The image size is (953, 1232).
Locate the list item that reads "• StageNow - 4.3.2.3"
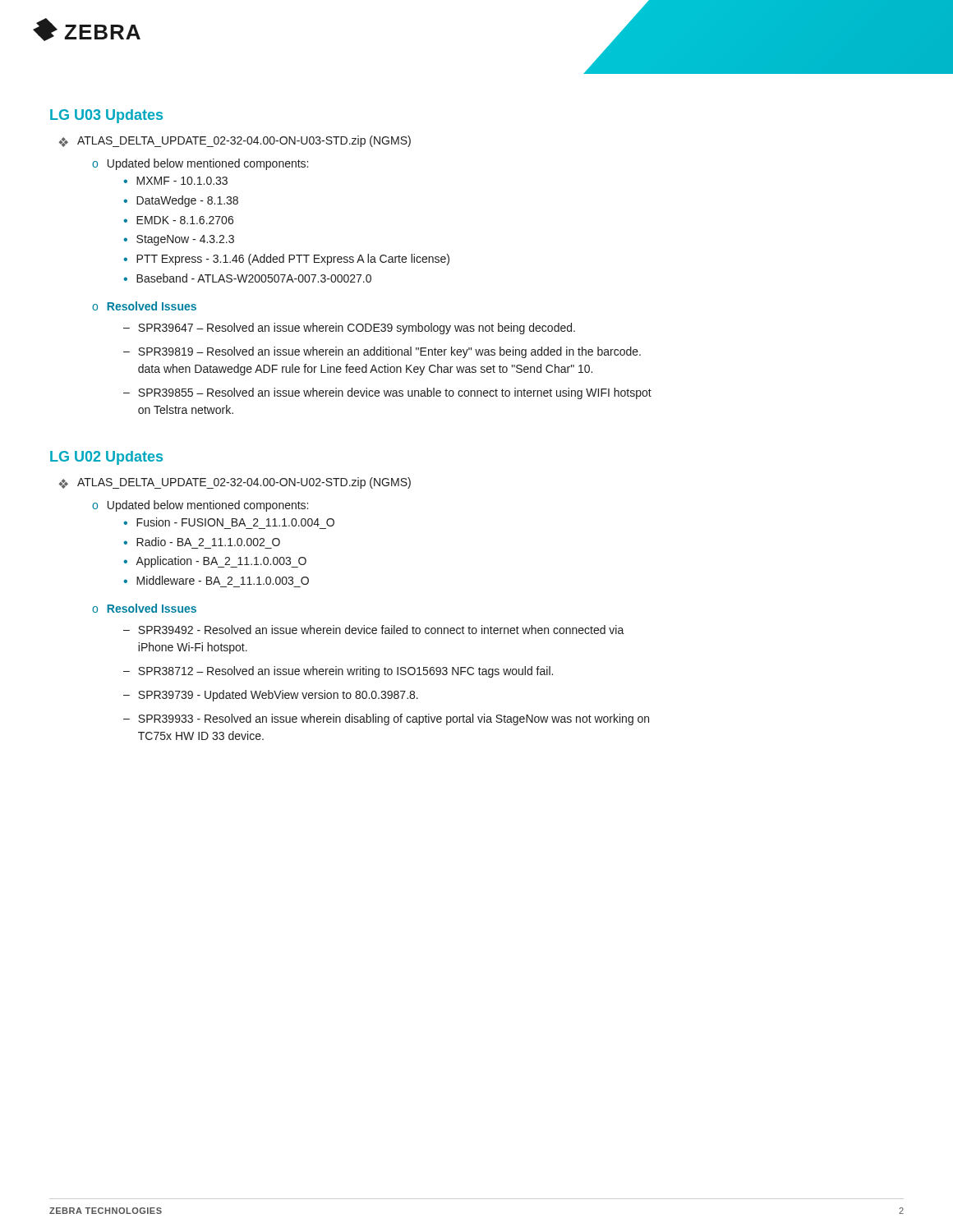[179, 240]
